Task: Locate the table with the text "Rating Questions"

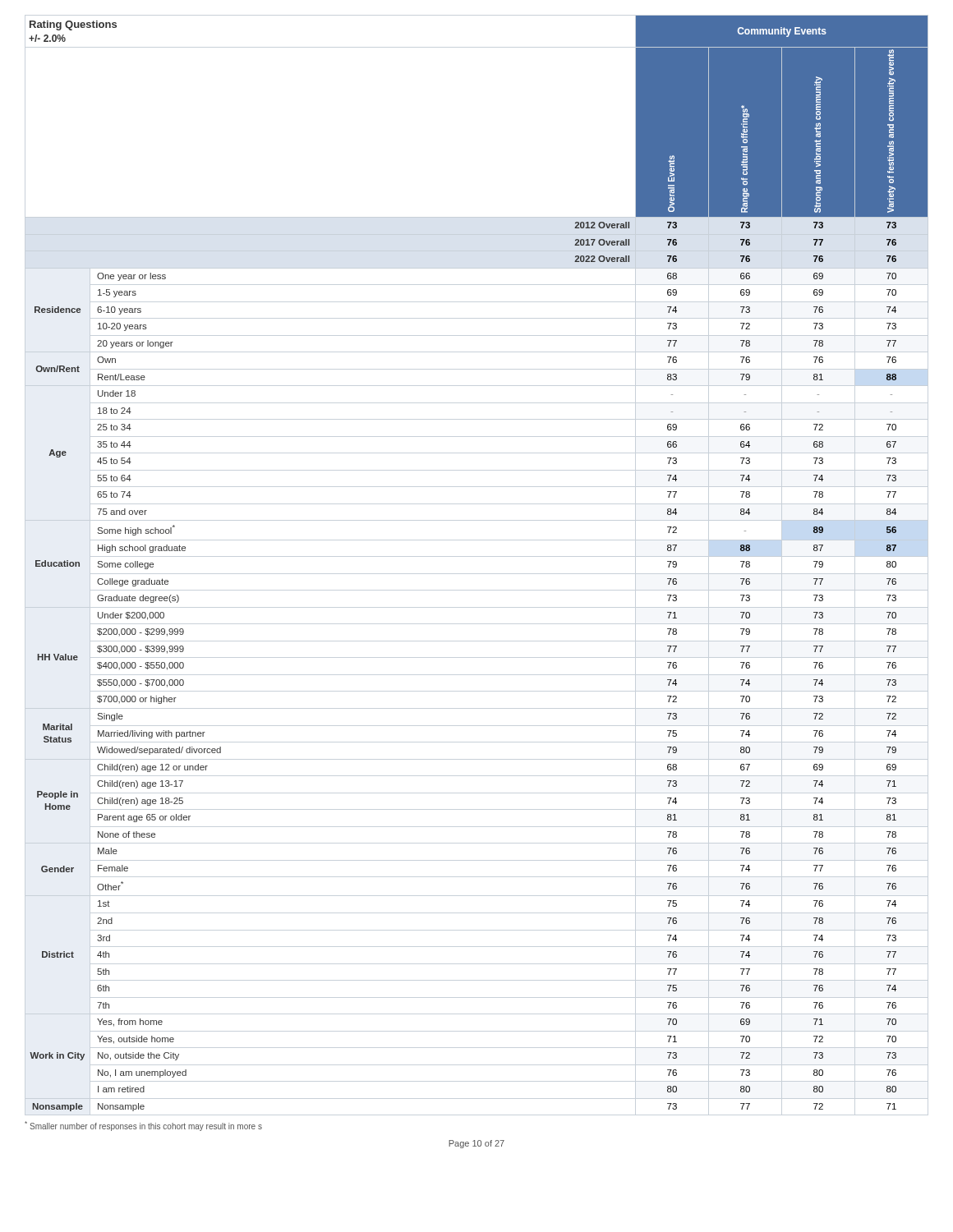Action: [x=476, y=565]
